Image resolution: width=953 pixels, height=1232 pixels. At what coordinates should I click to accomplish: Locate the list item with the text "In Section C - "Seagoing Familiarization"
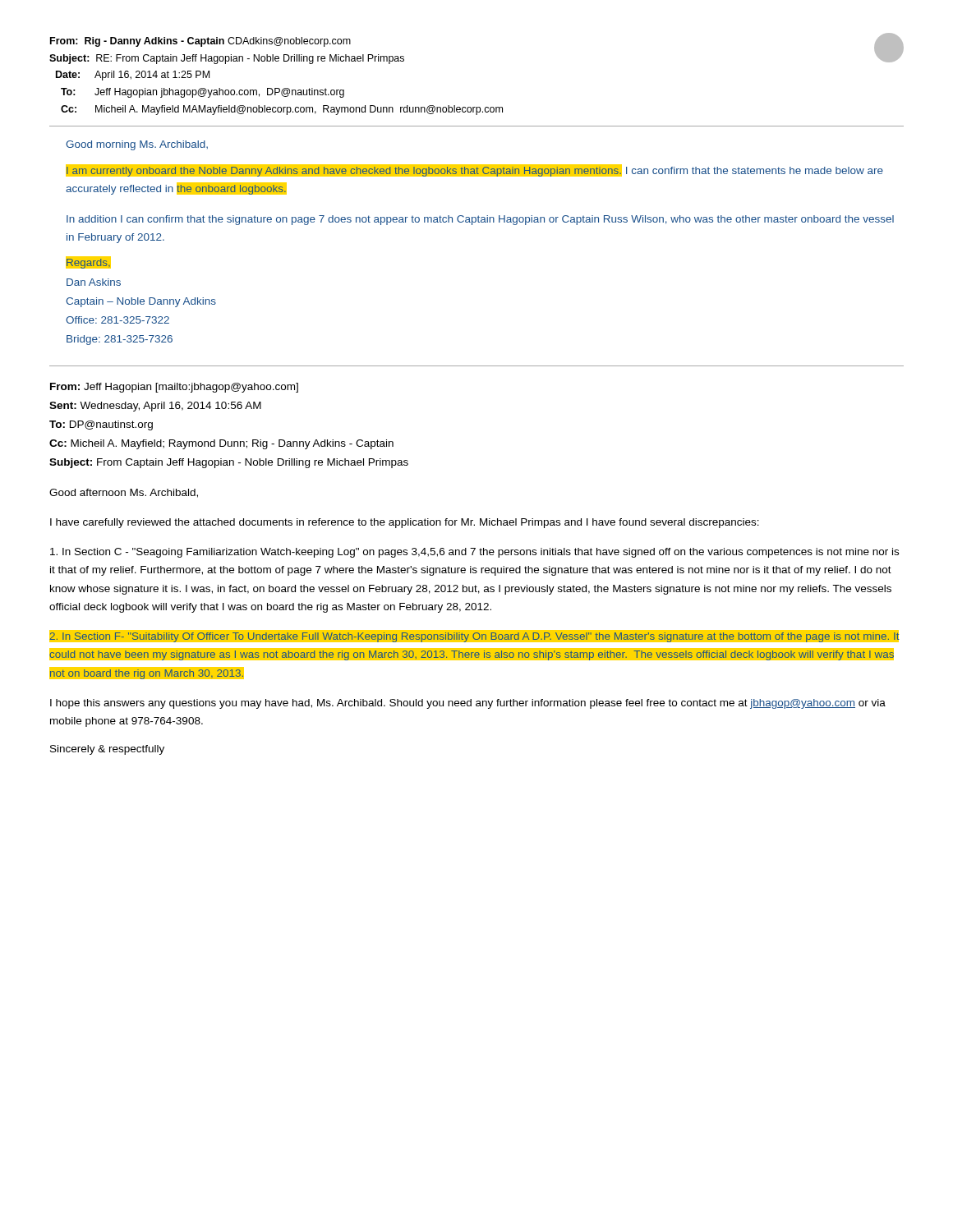474,579
